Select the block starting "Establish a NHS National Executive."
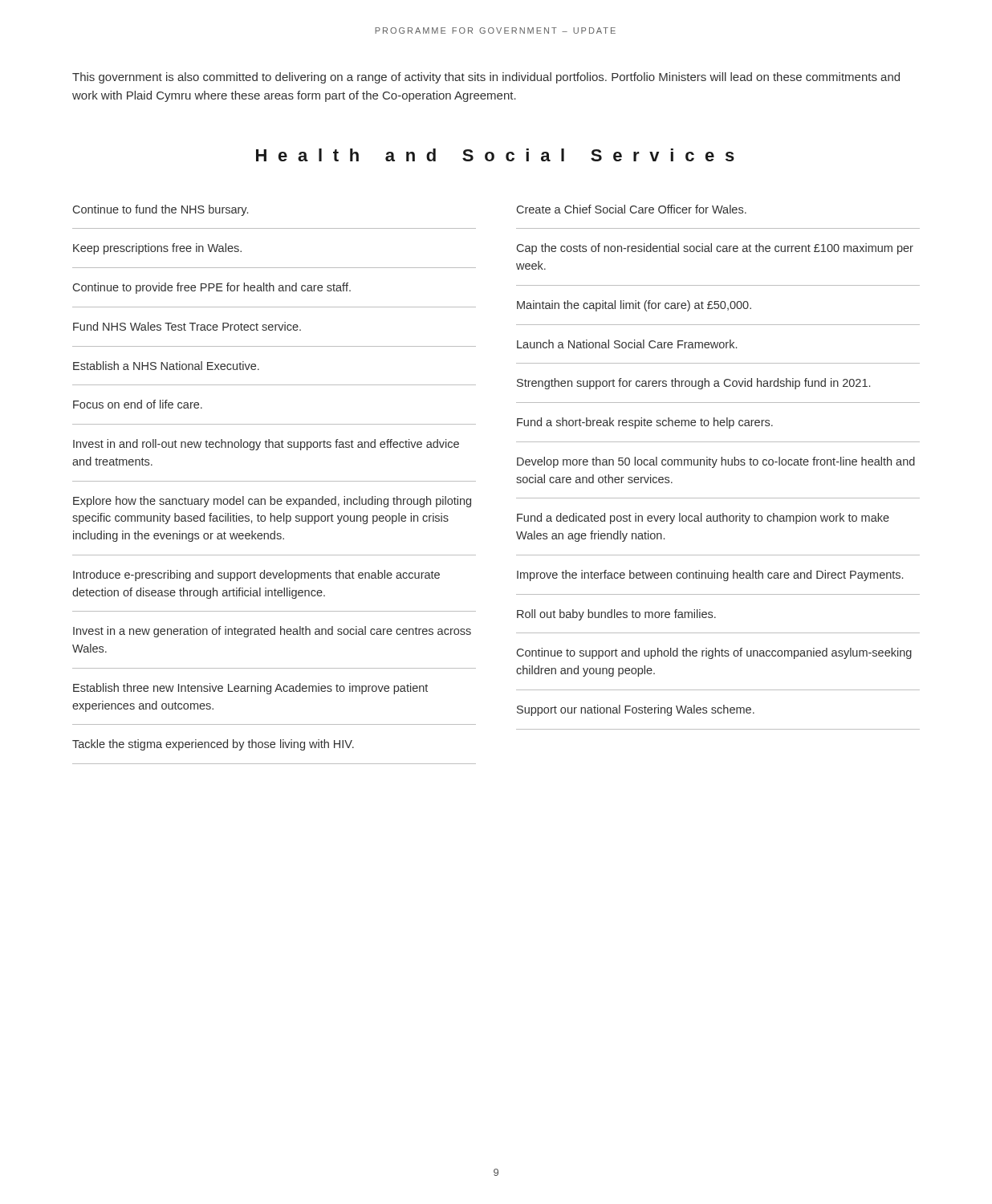Screen dimensions: 1204x992 click(166, 366)
